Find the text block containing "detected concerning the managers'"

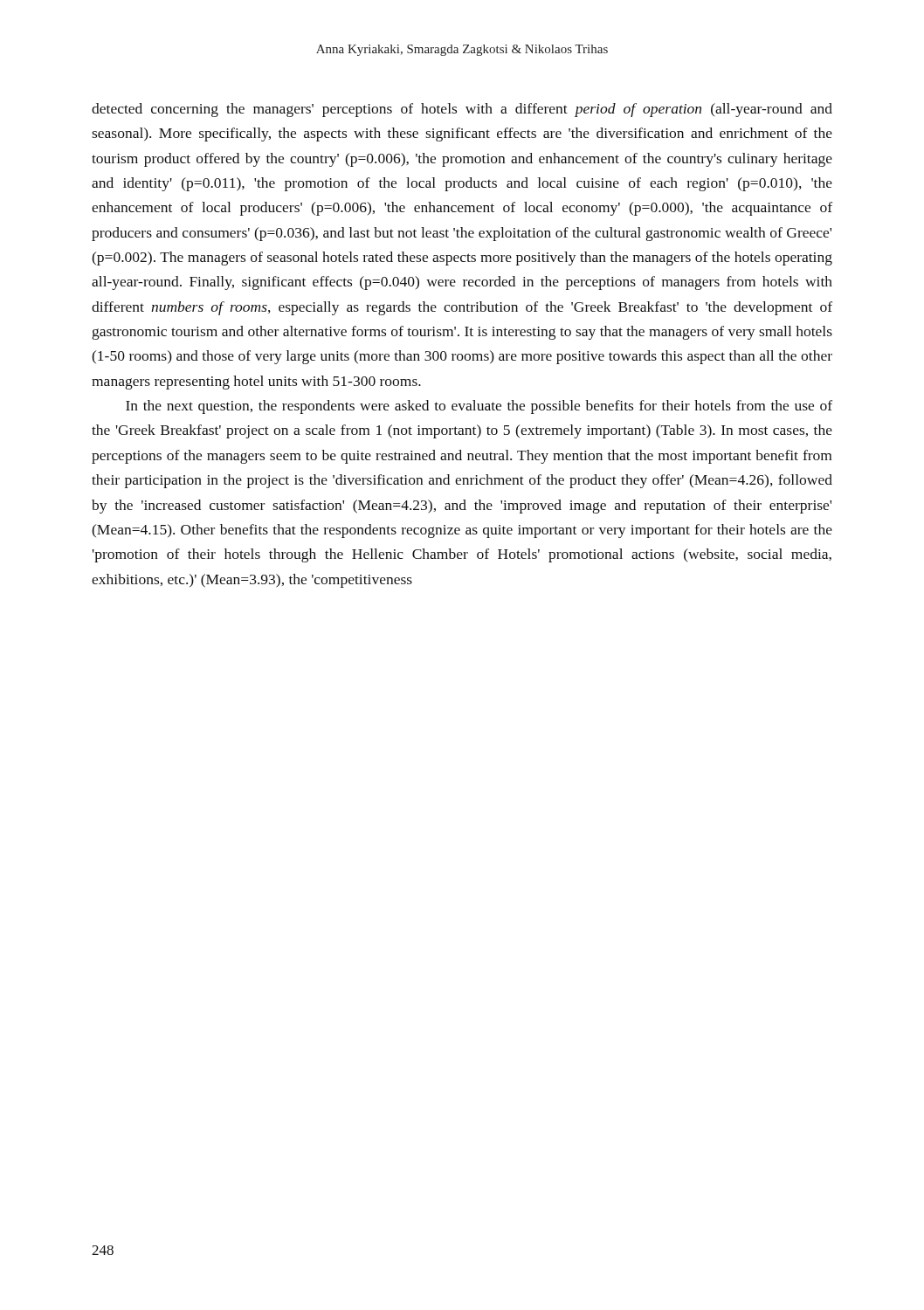[462, 344]
